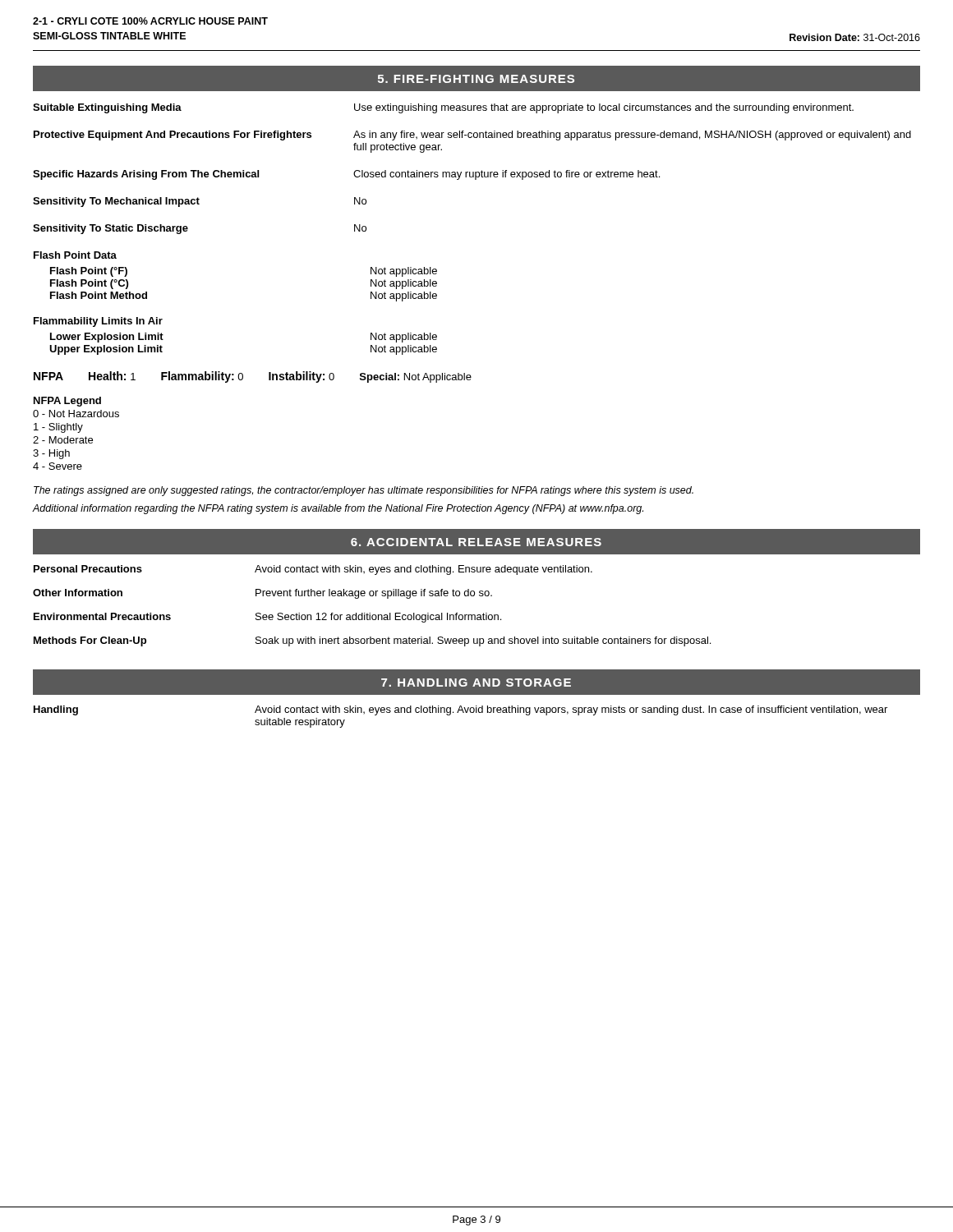The height and width of the screenshot is (1232, 953).
Task: Find the text starting "Sensitivity To Mechanical Impact No"
Action: coord(200,202)
